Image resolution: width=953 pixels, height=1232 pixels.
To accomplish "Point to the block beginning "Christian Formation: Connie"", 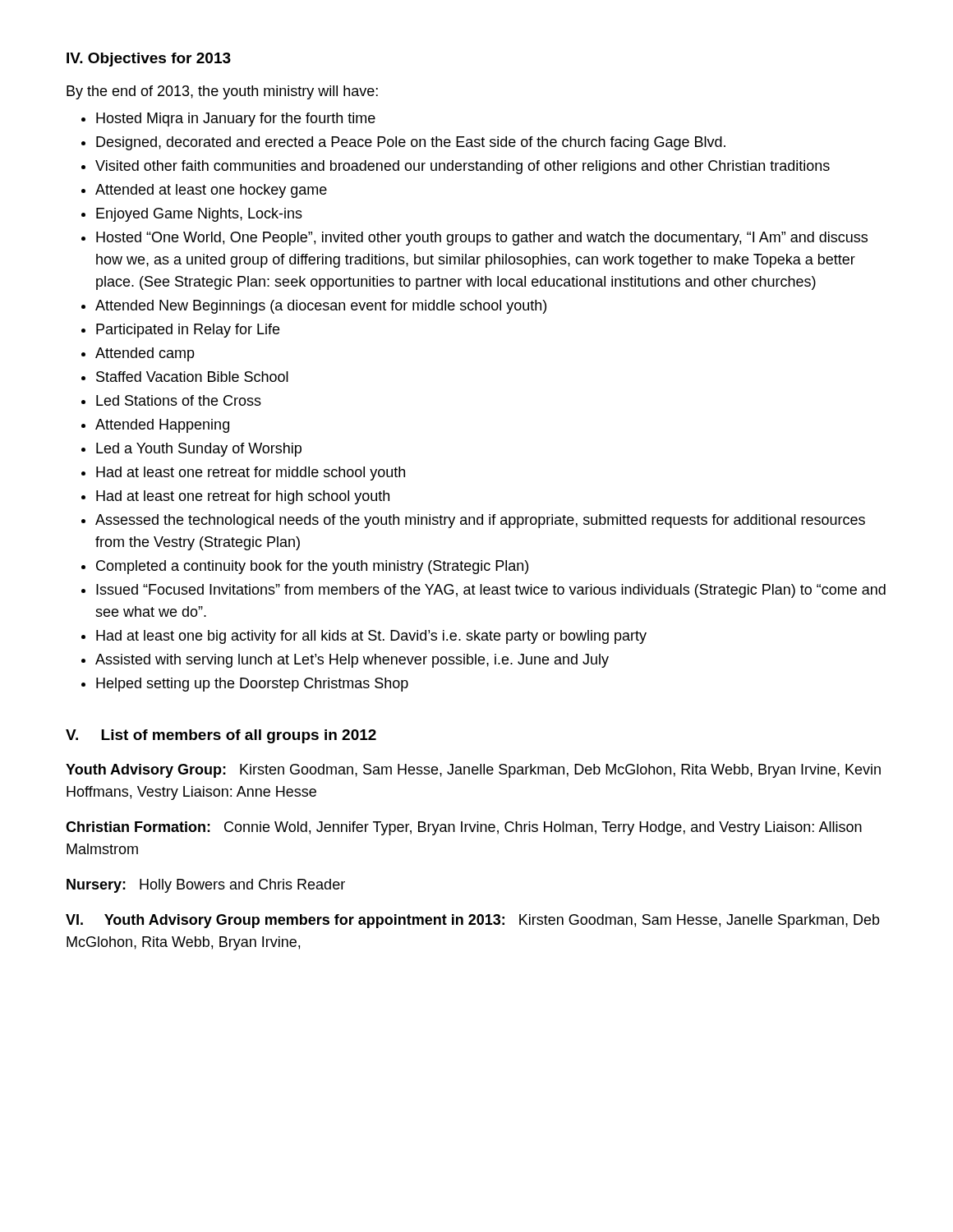I will pos(464,838).
